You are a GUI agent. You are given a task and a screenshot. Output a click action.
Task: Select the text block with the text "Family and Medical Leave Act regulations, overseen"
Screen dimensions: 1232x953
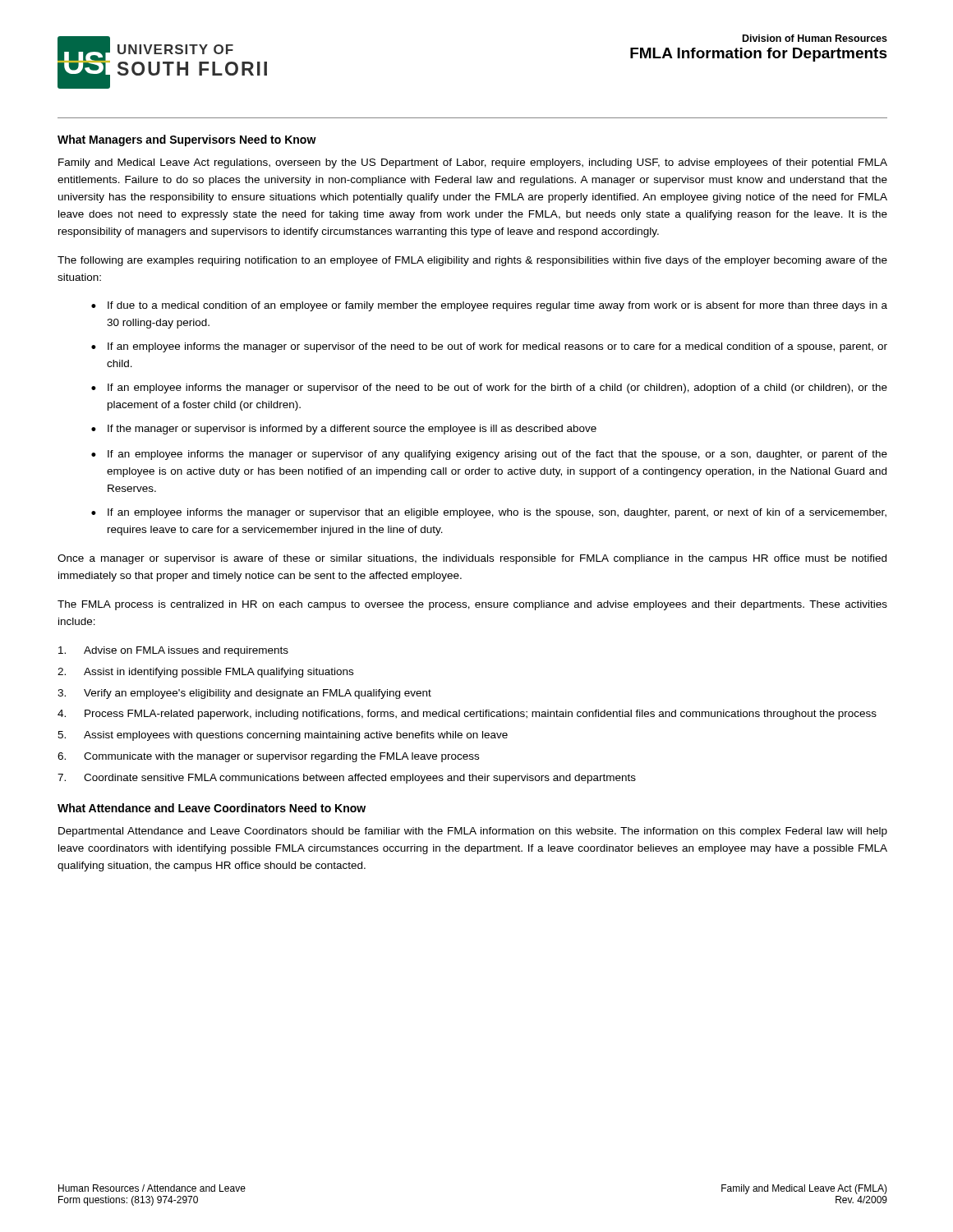472,197
